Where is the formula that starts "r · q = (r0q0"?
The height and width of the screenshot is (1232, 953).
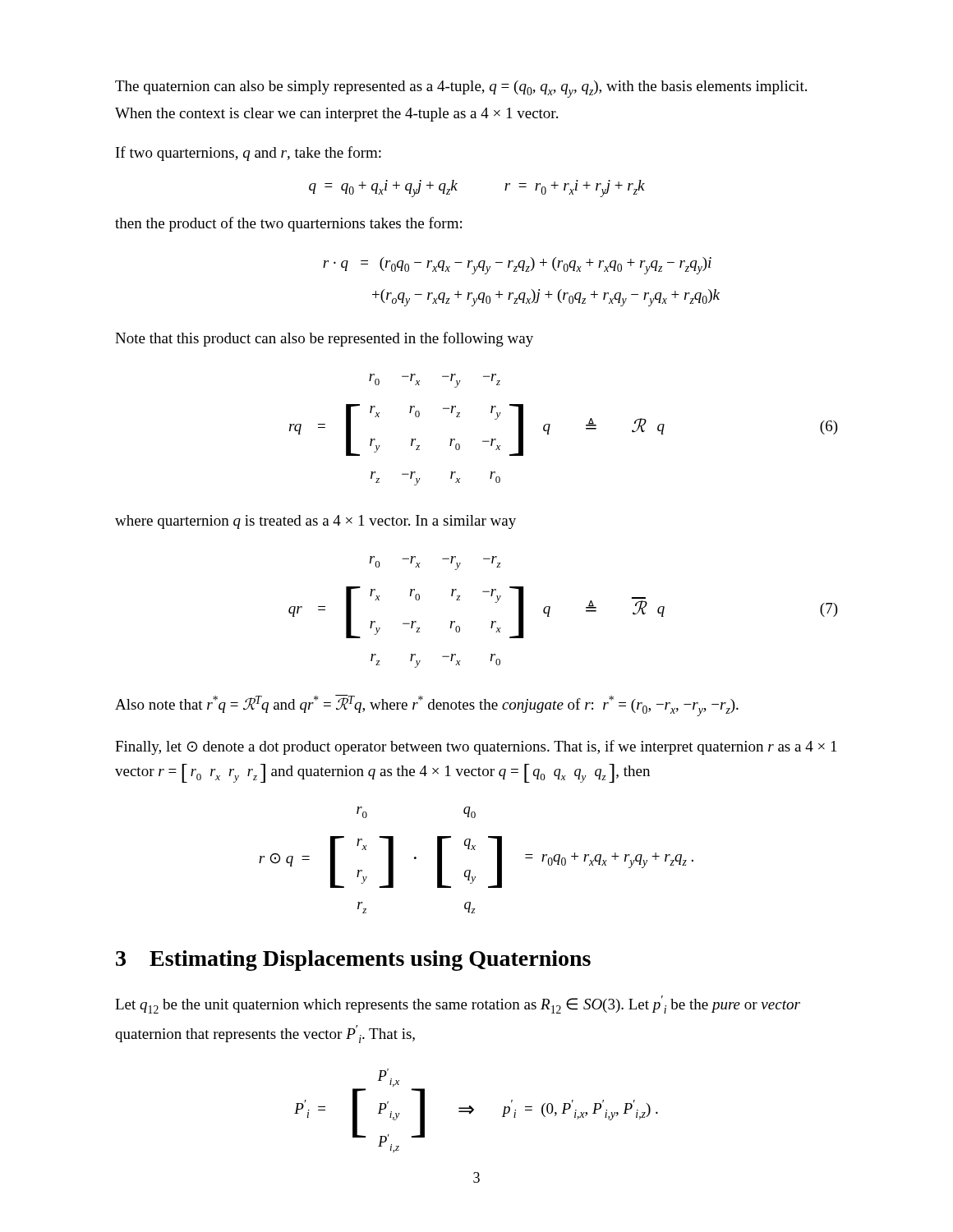(476, 280)
